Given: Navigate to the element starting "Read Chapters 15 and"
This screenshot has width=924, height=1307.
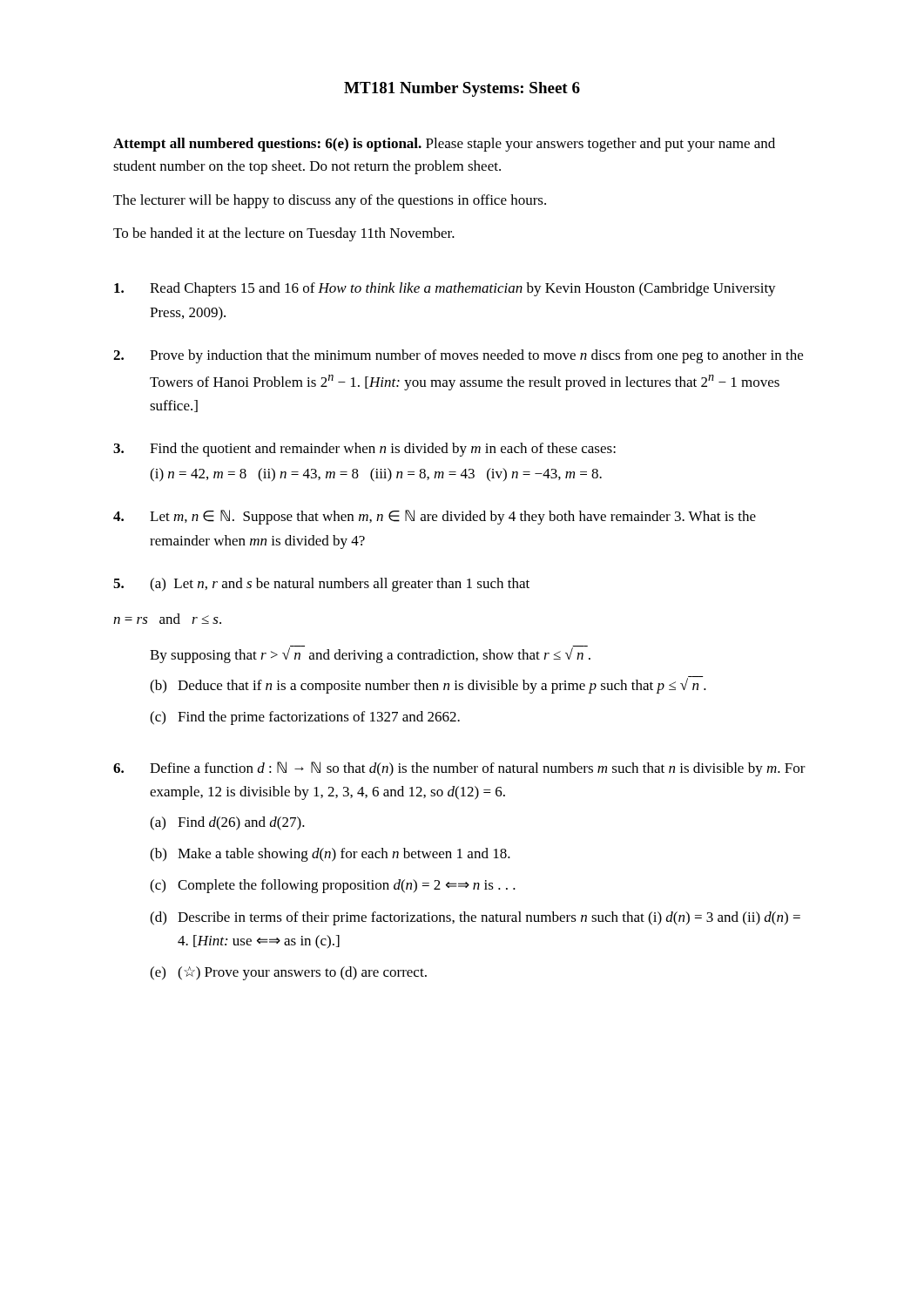Looking at the screenshot, I should point(462,300).
